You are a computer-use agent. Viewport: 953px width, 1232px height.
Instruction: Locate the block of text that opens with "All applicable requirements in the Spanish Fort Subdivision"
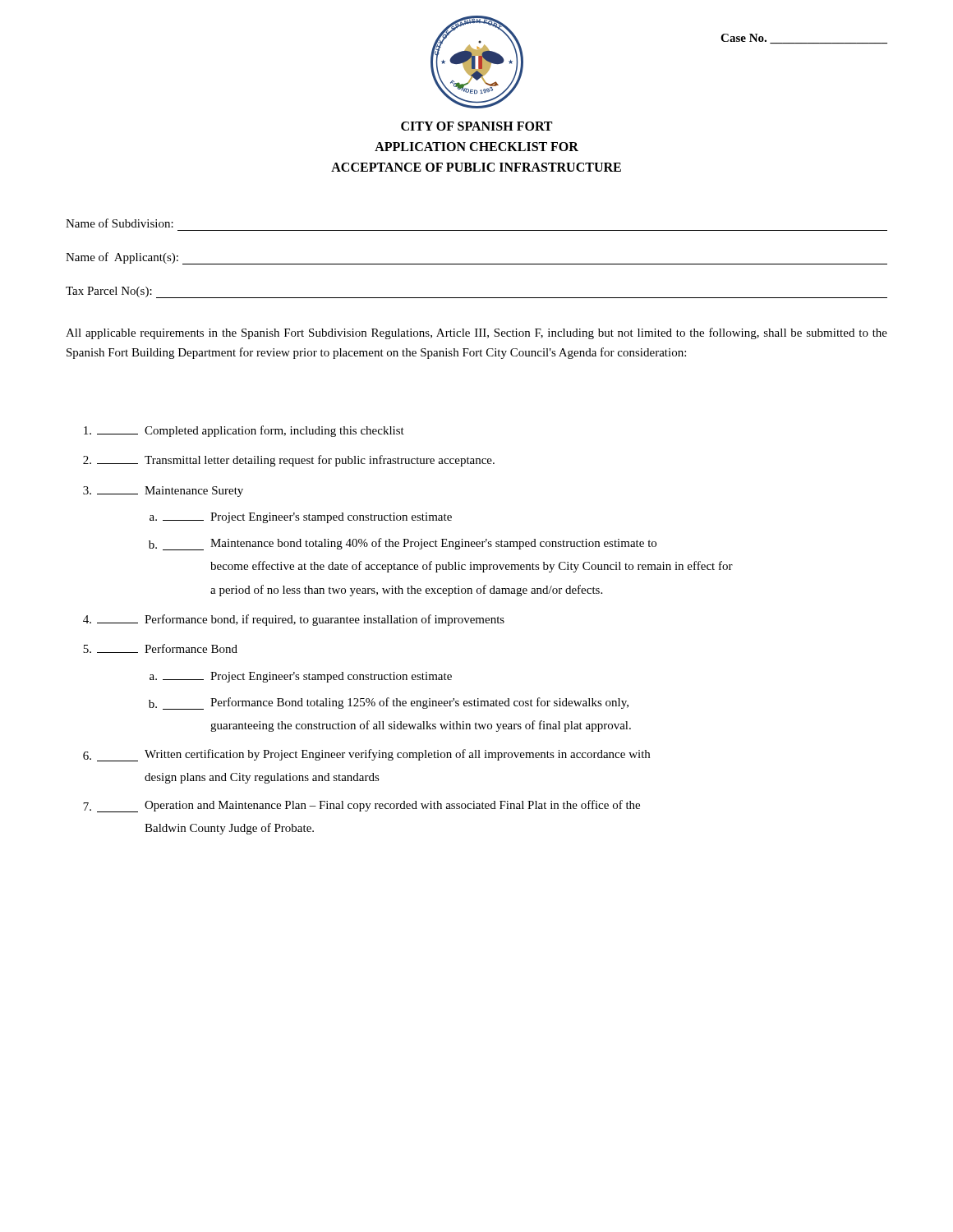click(x=476, y=343)
